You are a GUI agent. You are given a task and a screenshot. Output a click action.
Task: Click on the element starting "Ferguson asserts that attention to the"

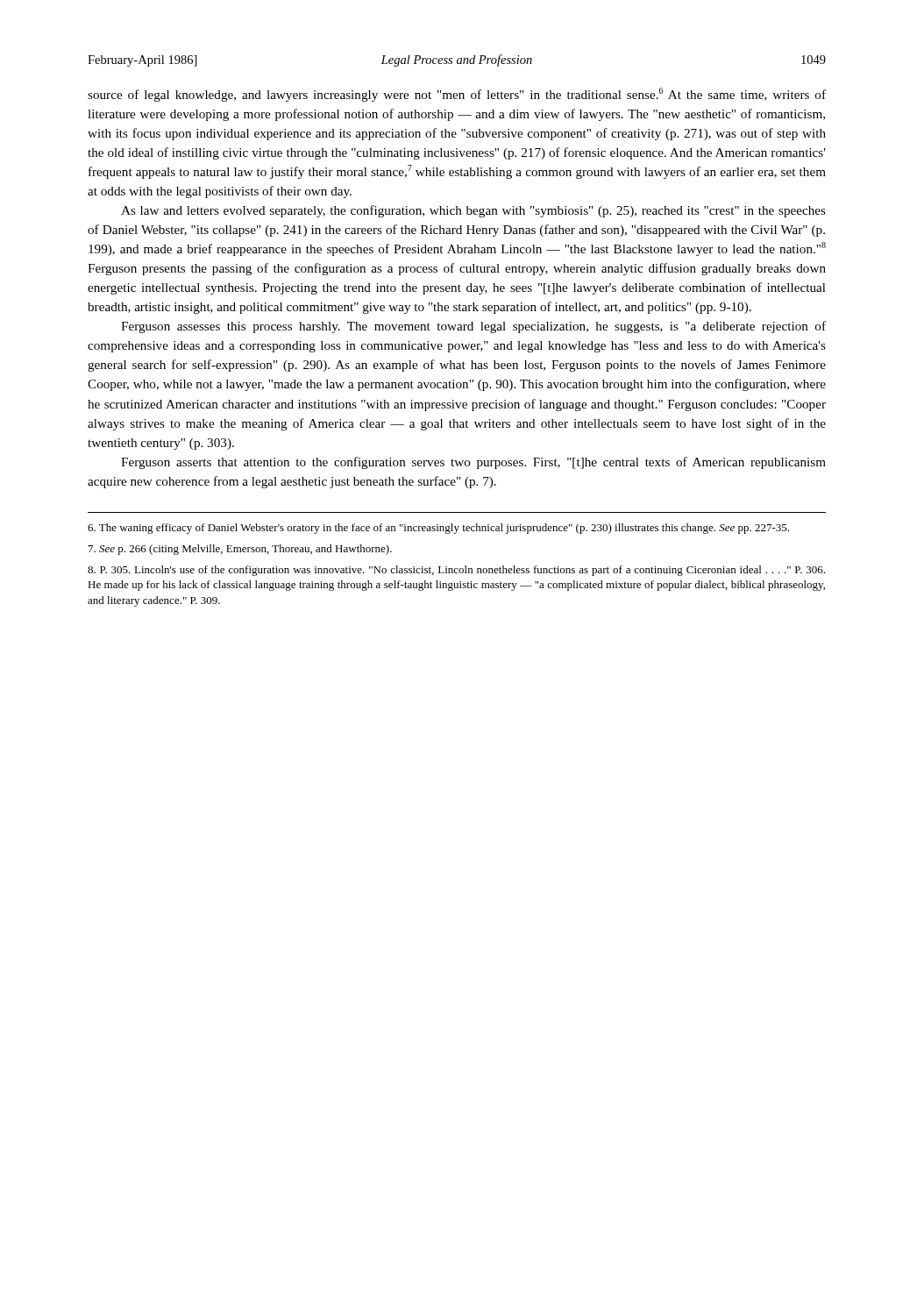(457, 471)
